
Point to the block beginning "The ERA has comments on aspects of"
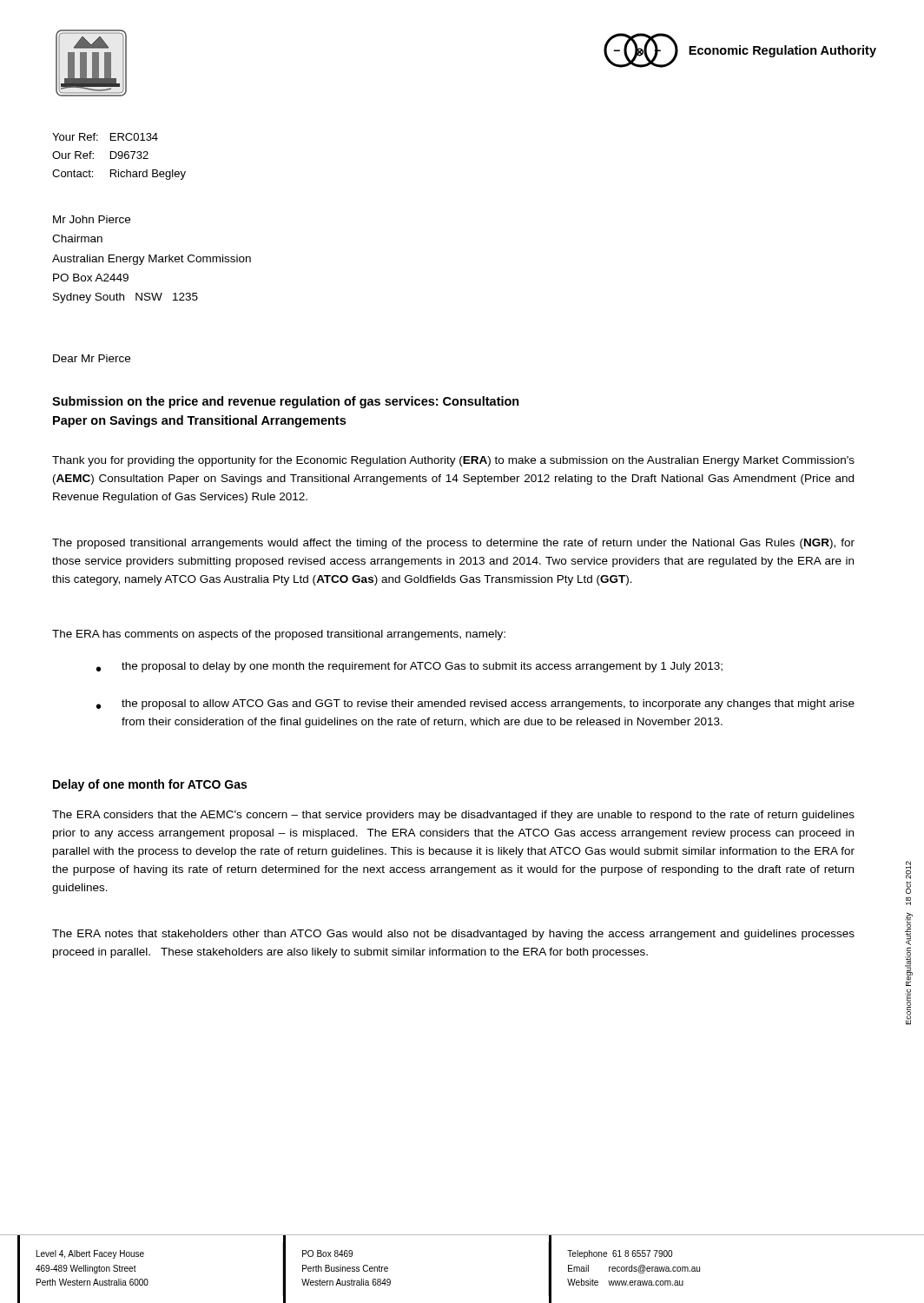tap(279, 634)
